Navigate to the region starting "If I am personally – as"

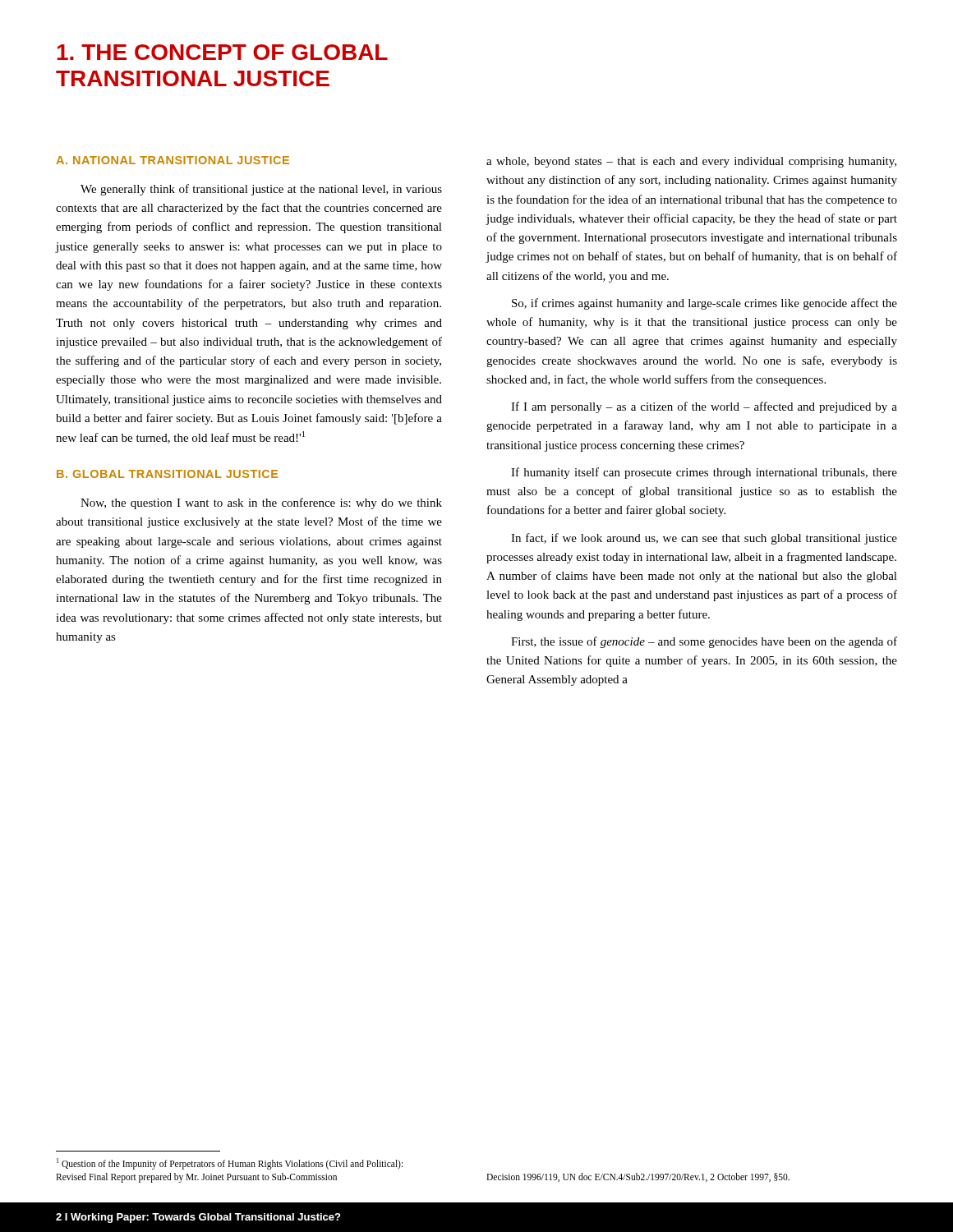click(x=692, y=426)
